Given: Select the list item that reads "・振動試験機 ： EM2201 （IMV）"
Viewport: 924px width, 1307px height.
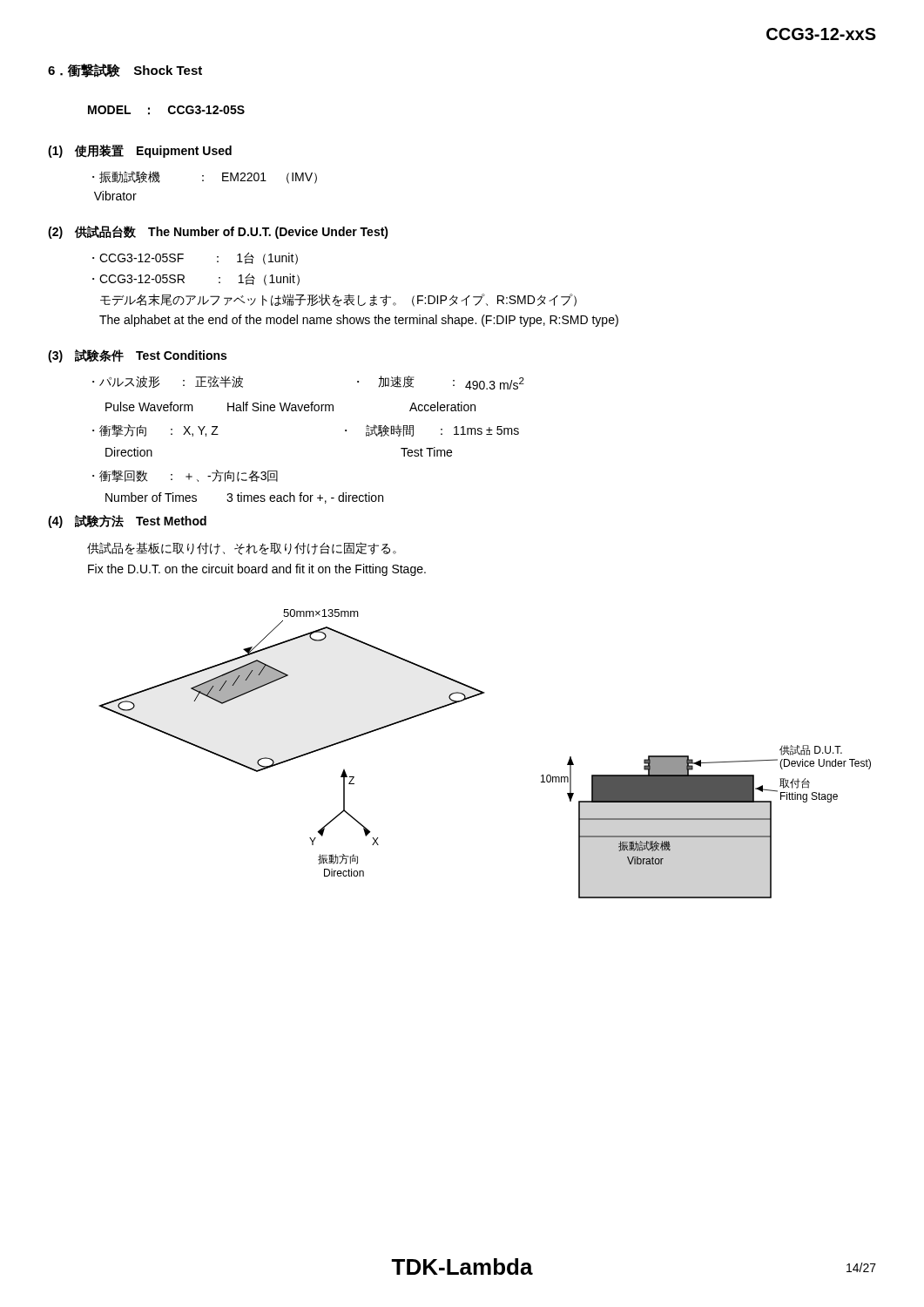Looking at the screenshot, I should [x=206, y=187].
